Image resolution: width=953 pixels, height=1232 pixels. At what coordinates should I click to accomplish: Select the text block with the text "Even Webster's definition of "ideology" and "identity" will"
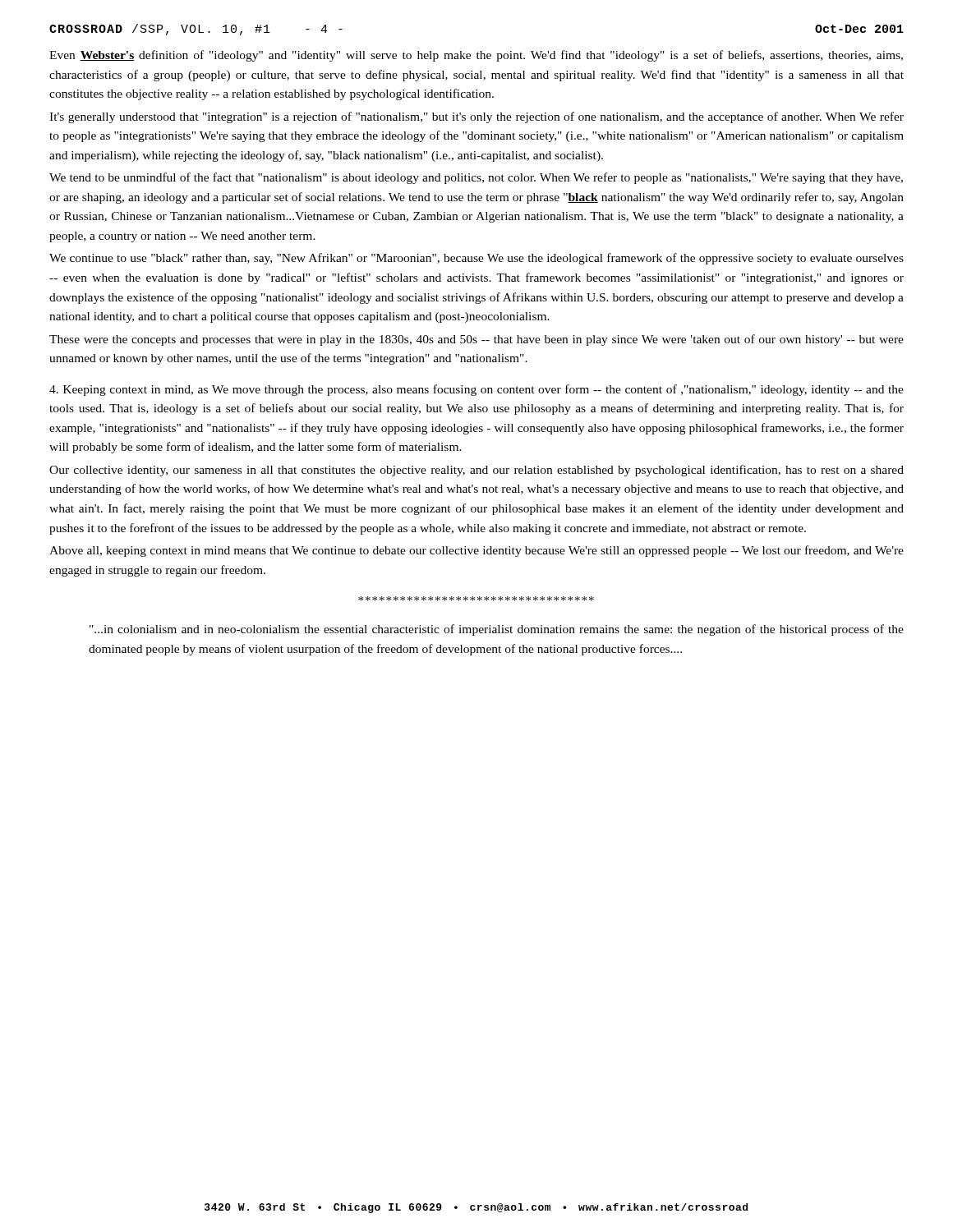coord(476,74)
